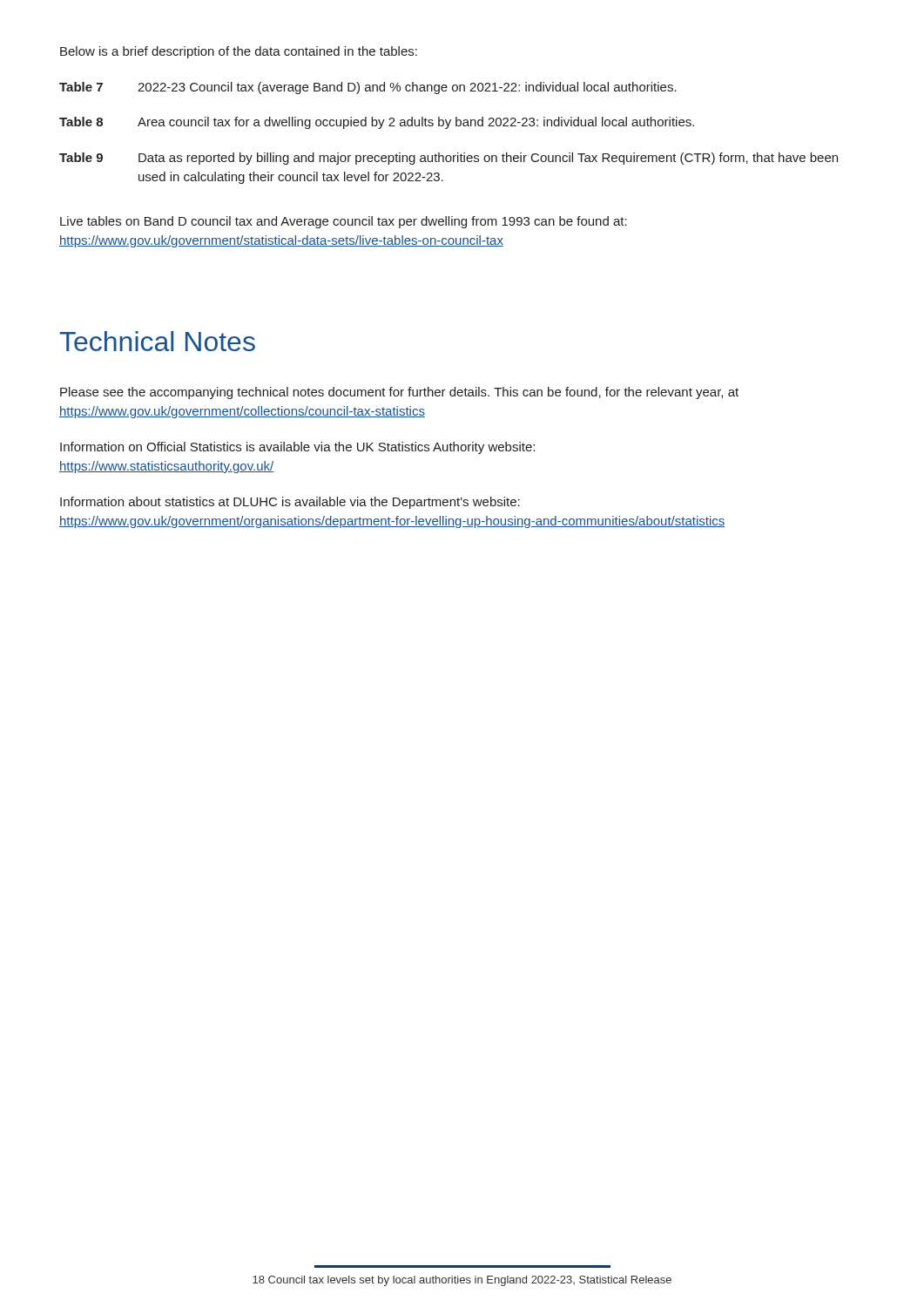Click the passage that begins "Live tables on Band D"
Viewport: 924px width, 1307px height.
343,230
